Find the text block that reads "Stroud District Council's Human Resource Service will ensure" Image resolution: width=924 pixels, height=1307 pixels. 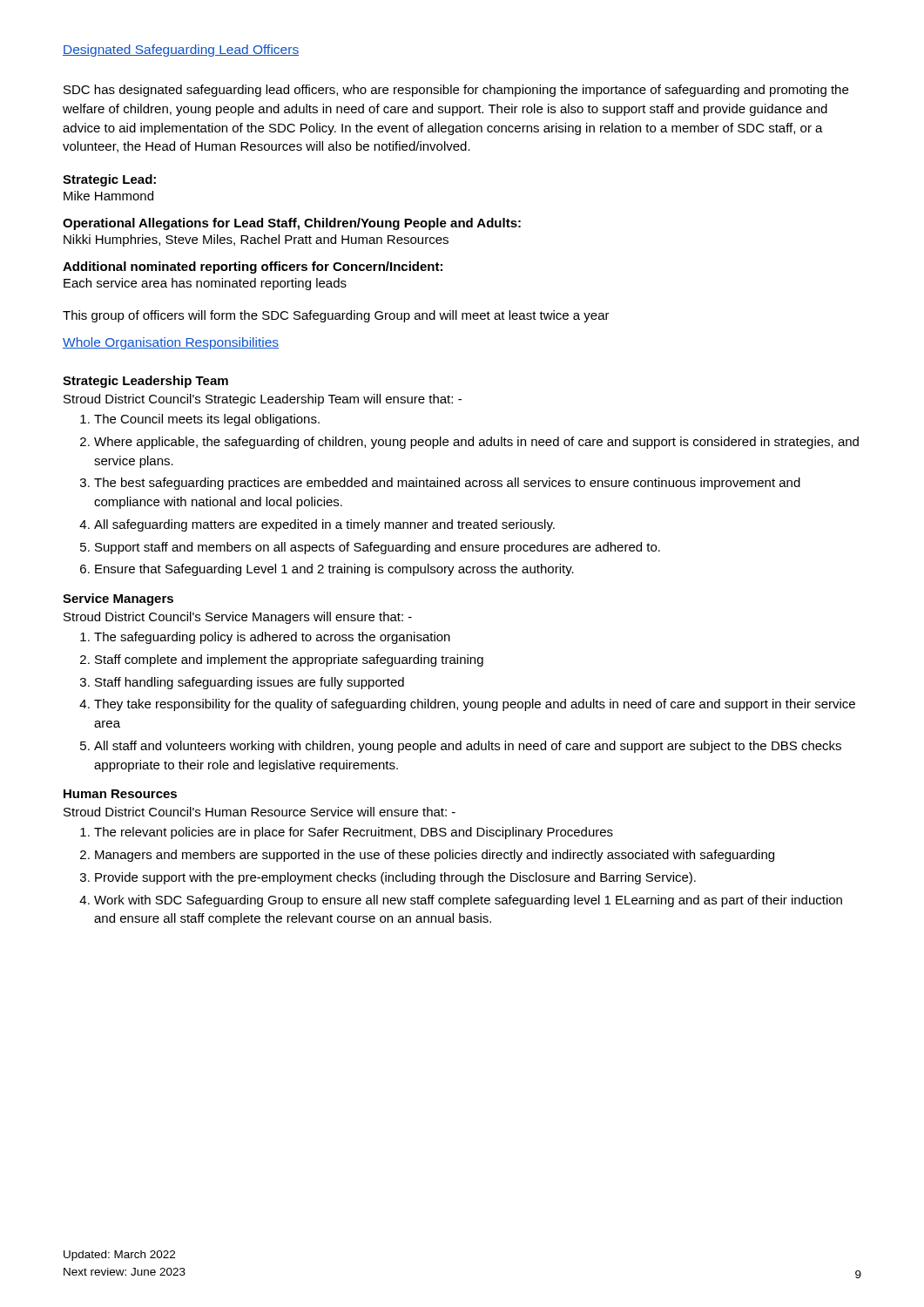tap(259, 812)
